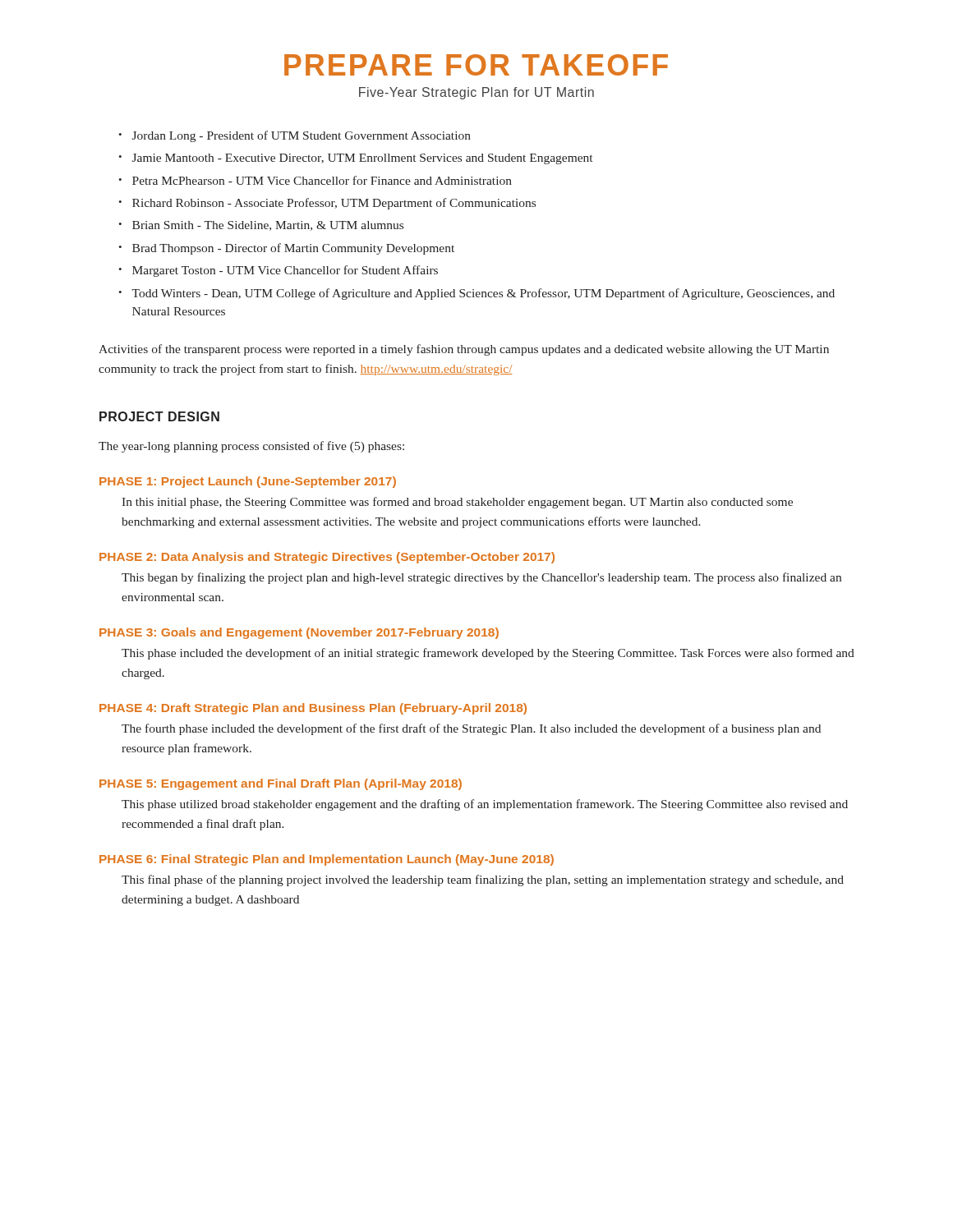This screenshot has width=953, height=1232.
Task: Find the section header on this page that starts "PHASE 6: Final Strategic Plan and Implementation Launch"
Action: (326, 859)
